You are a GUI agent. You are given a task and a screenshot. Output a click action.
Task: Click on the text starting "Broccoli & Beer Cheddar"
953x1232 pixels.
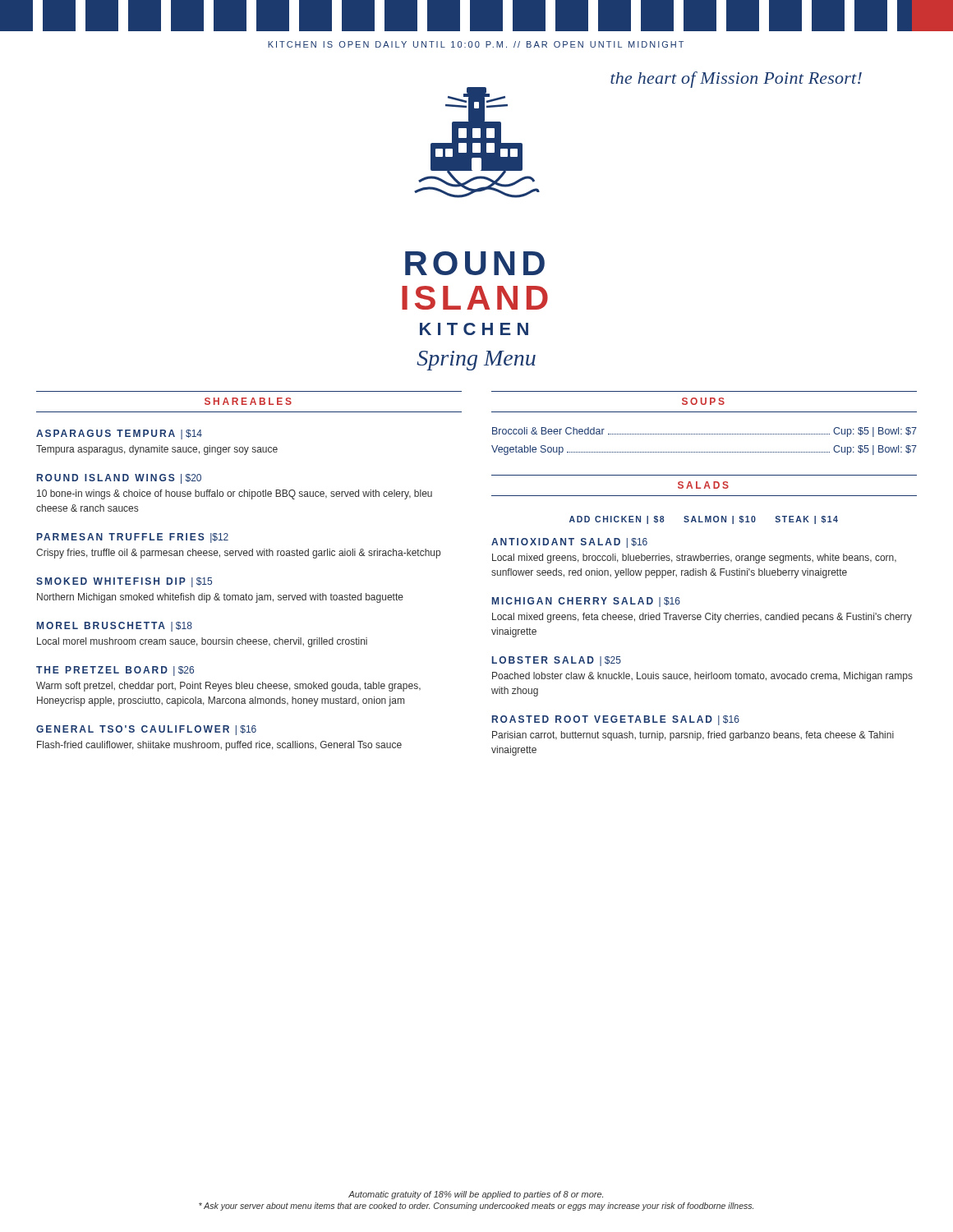point(704,431)
